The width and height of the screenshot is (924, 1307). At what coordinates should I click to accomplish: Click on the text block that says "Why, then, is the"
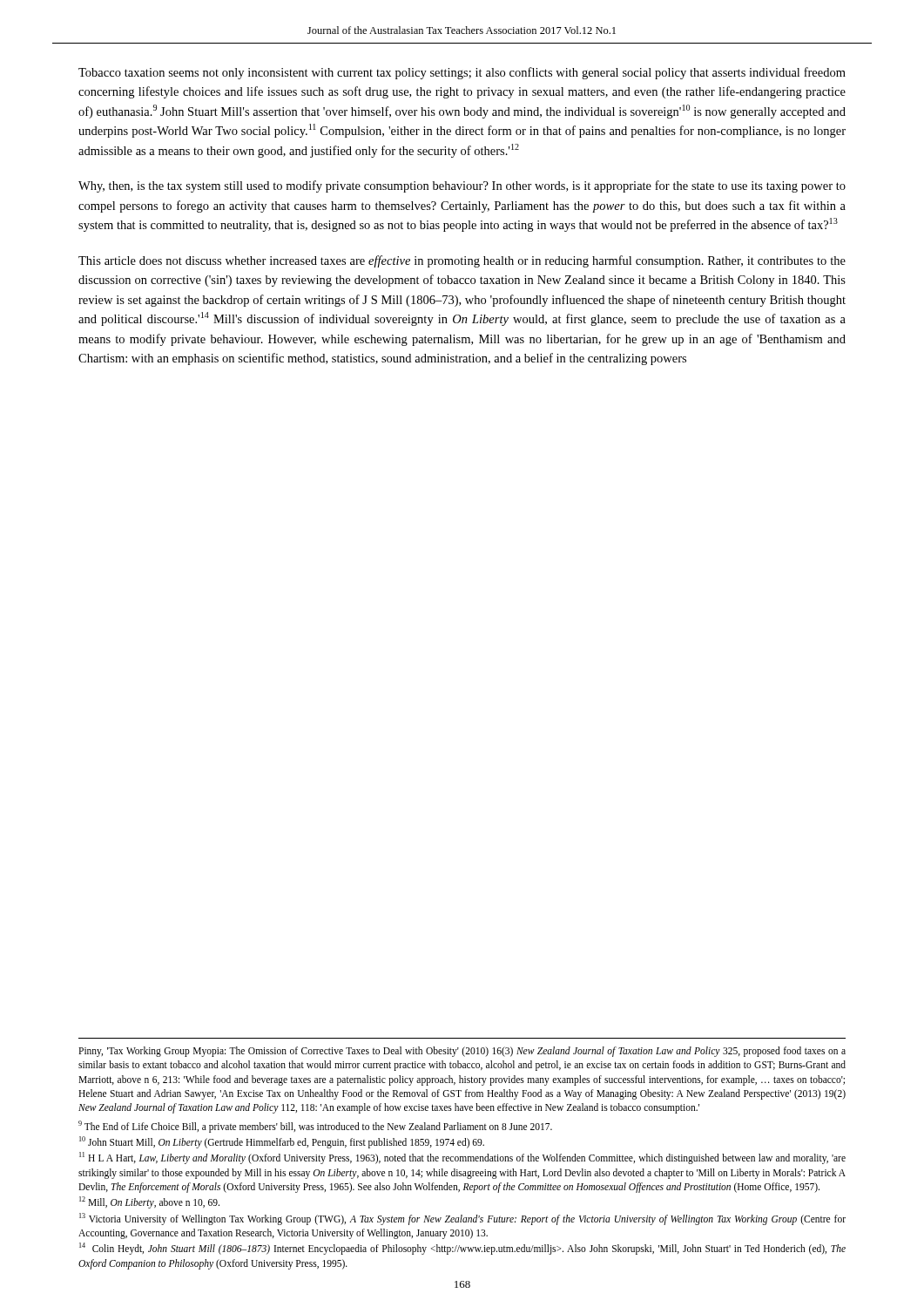click(462, 205)
